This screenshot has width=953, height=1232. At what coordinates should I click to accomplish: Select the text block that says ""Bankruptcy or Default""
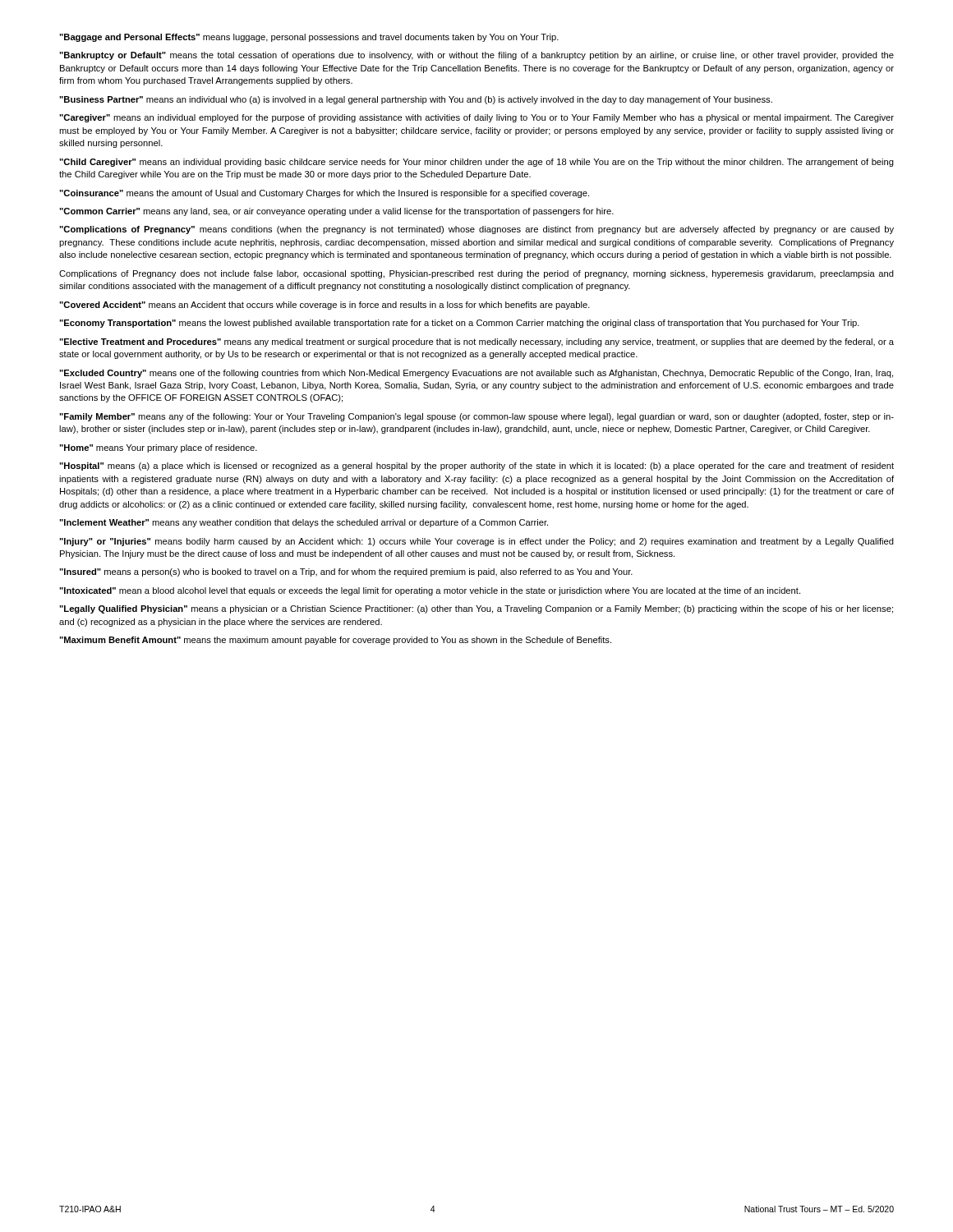476,68
